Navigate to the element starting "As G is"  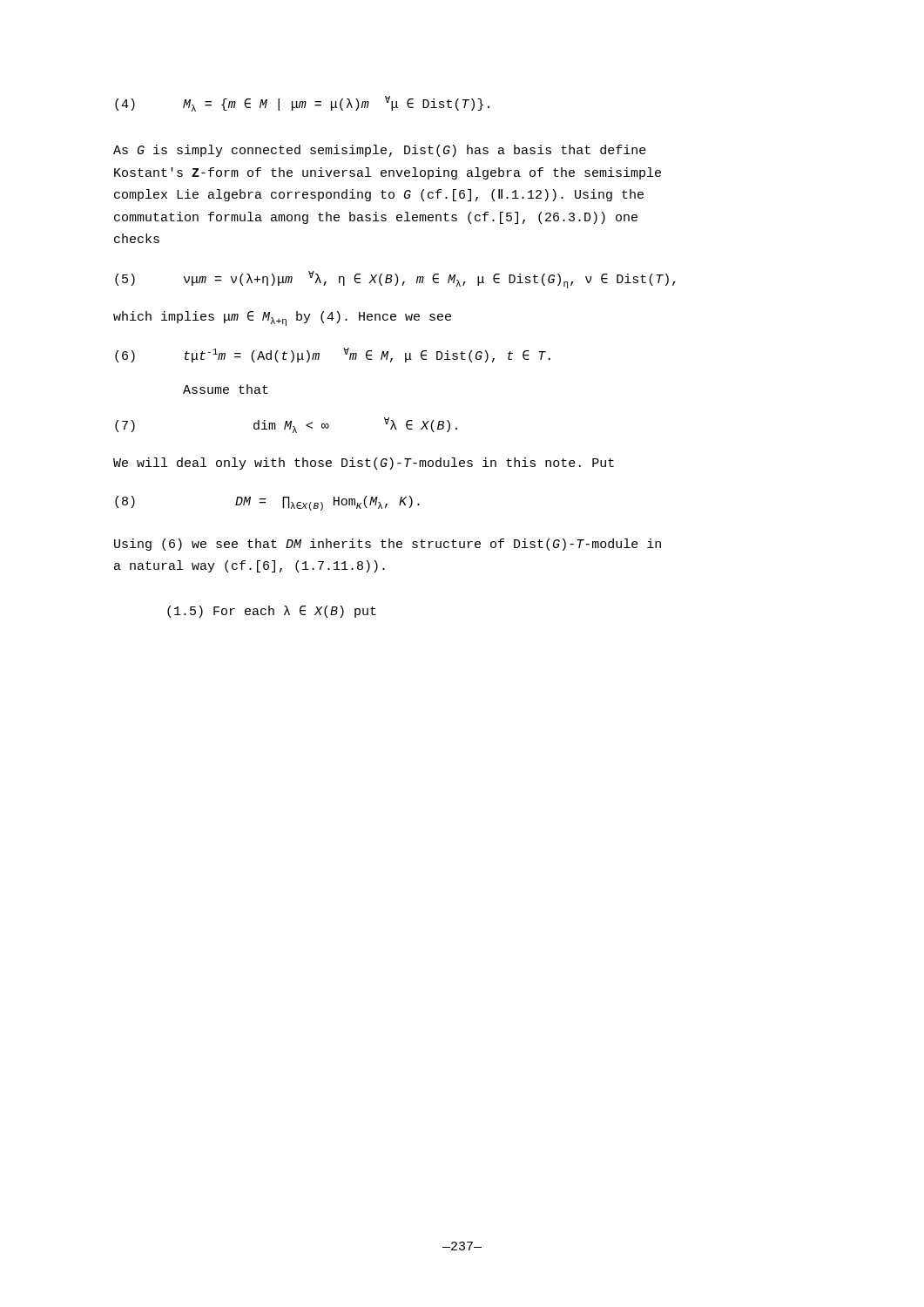click(x=388, y=196)
